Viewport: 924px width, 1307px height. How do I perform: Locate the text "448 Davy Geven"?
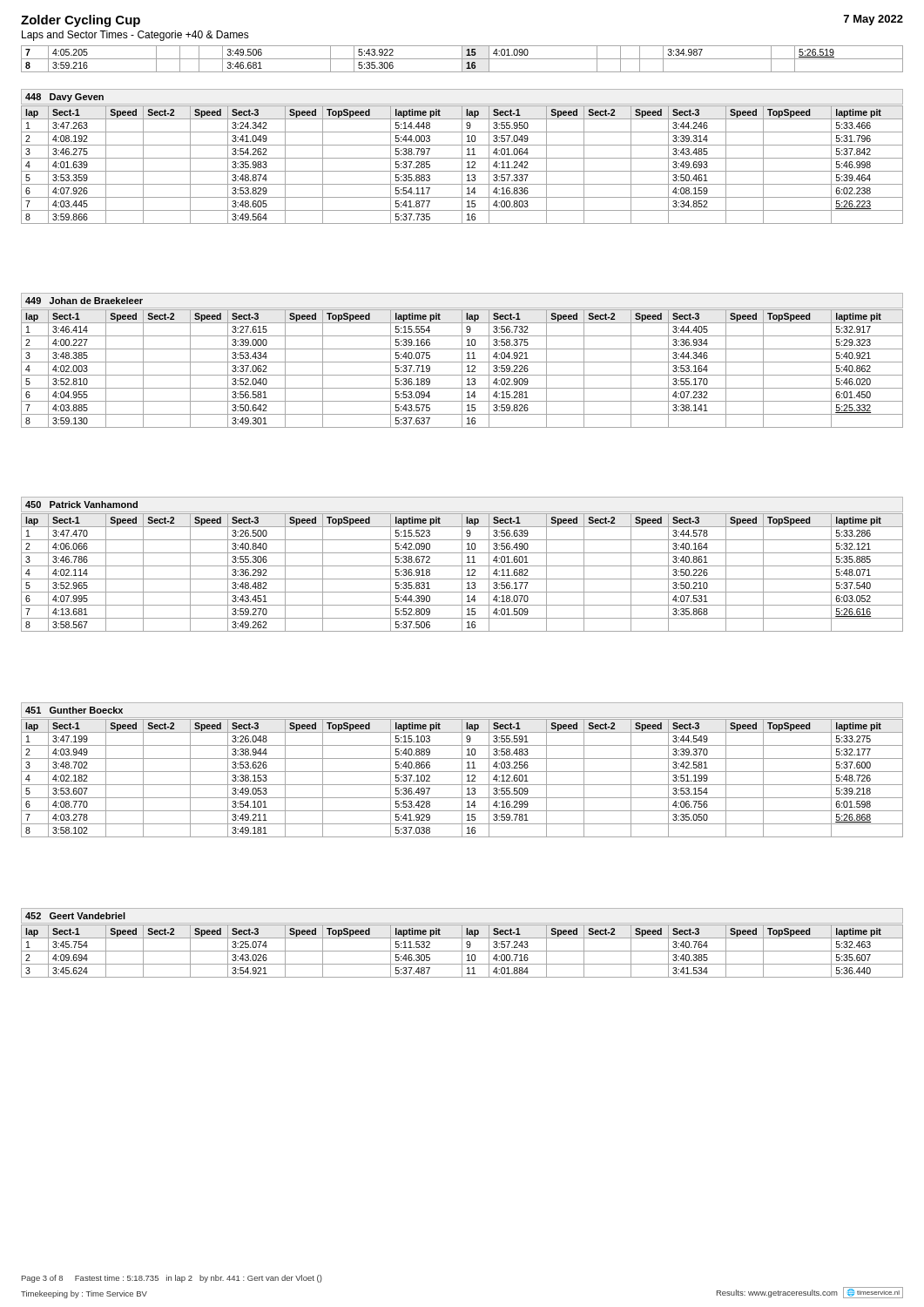(65, 97)
